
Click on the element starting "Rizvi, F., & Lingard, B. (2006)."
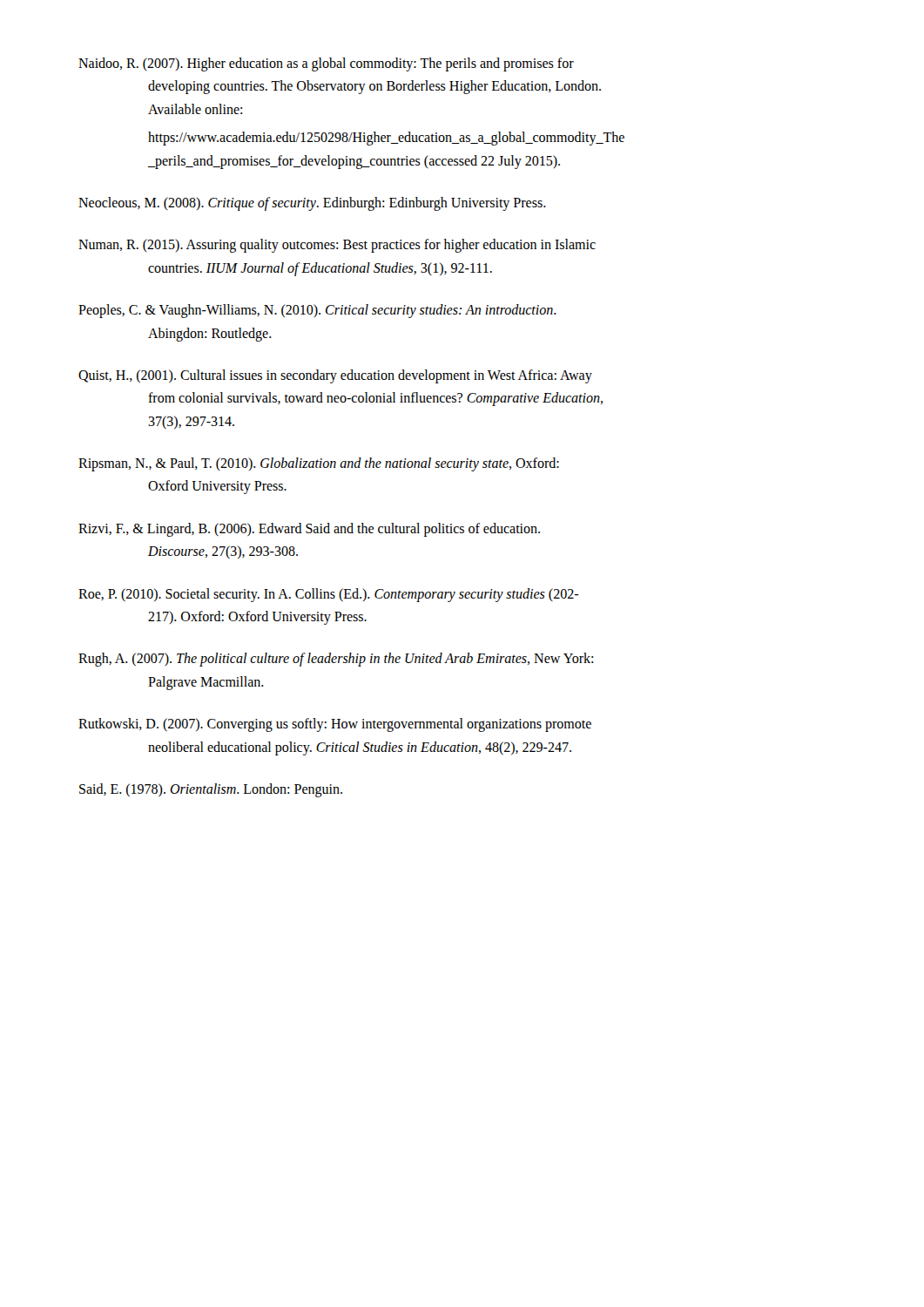pos(462,540)
